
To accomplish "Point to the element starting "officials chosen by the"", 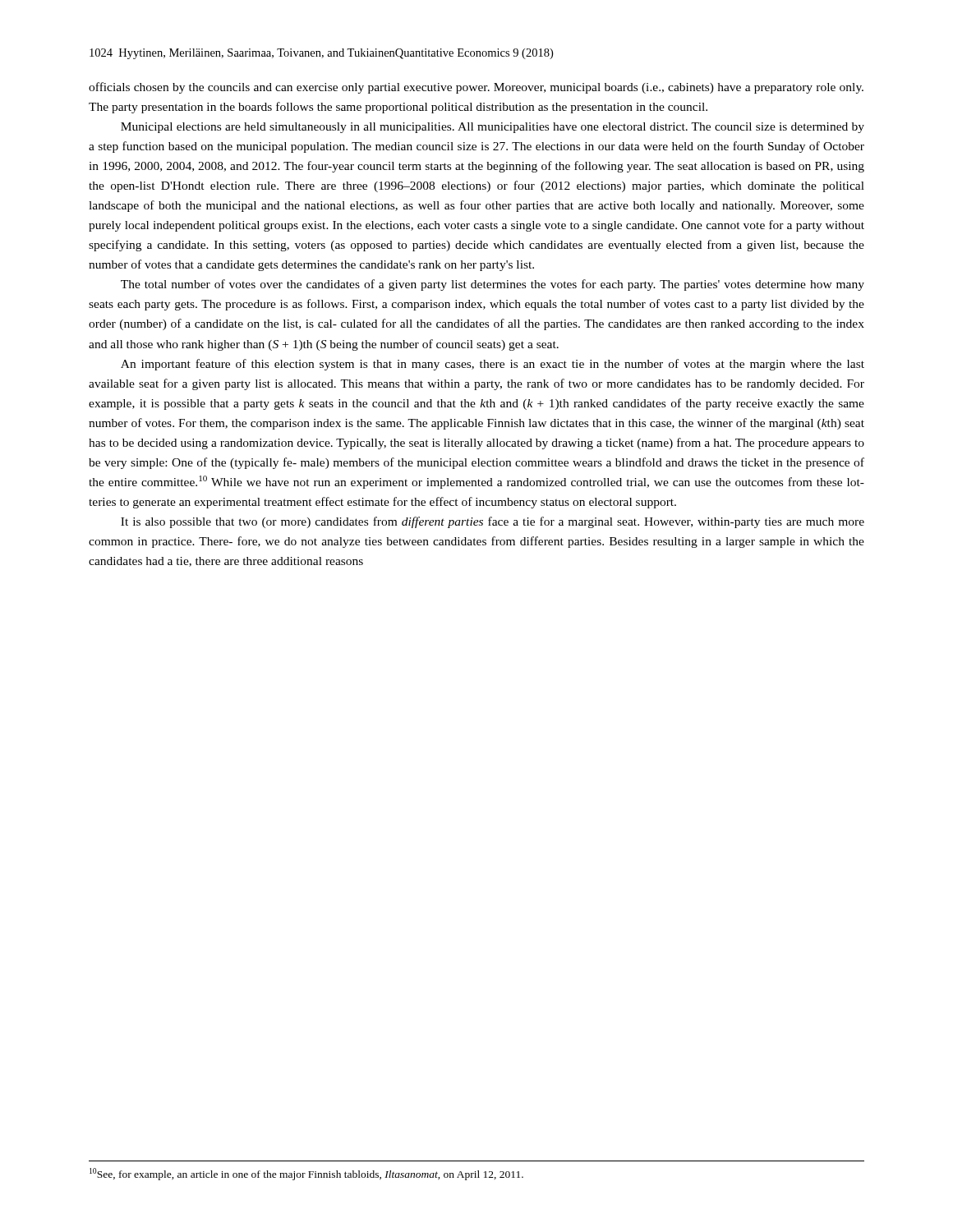I will tap(476, 97).
